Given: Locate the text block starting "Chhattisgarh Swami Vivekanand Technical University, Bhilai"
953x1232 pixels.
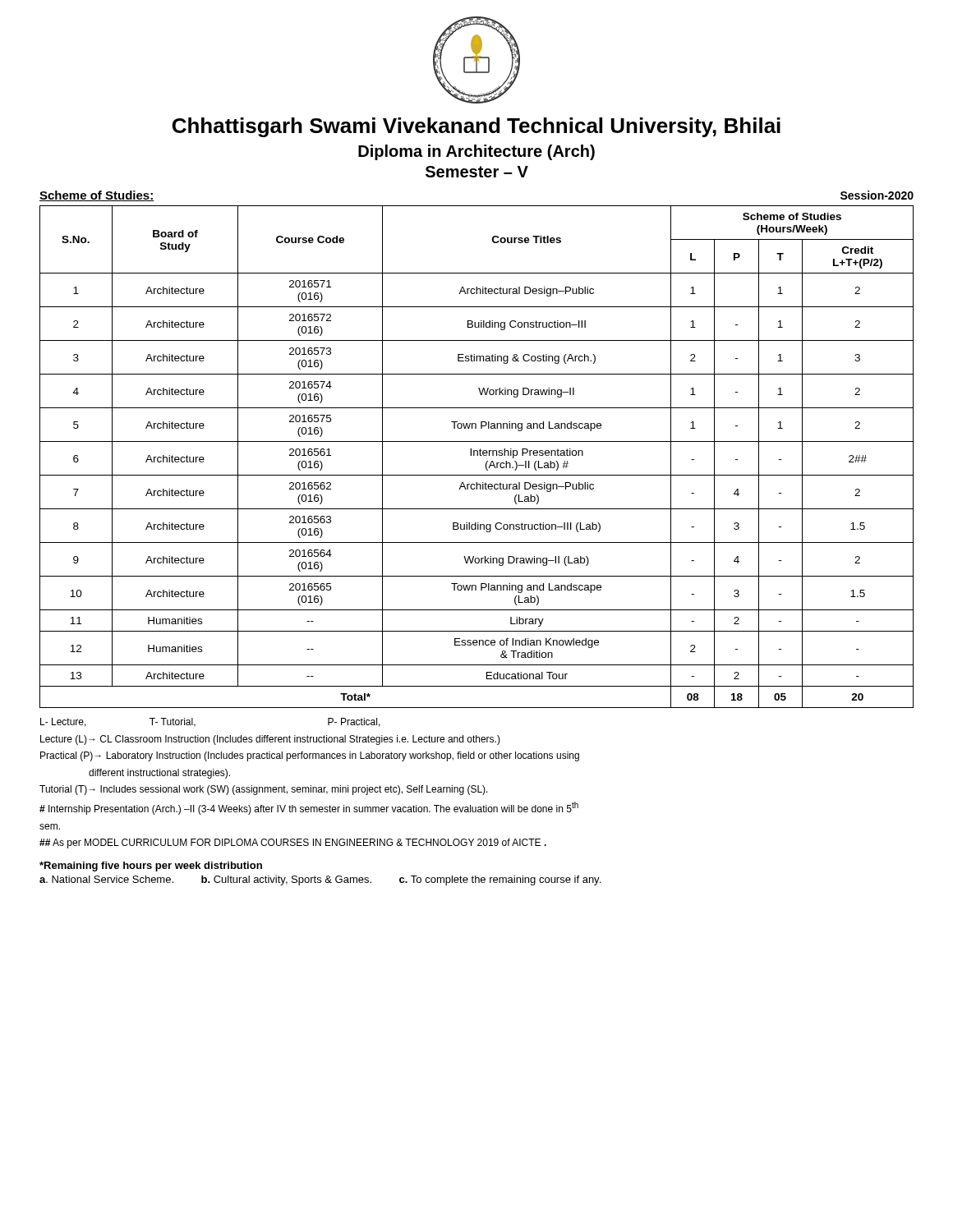Looking at the screenshot, I should point(476,126).
